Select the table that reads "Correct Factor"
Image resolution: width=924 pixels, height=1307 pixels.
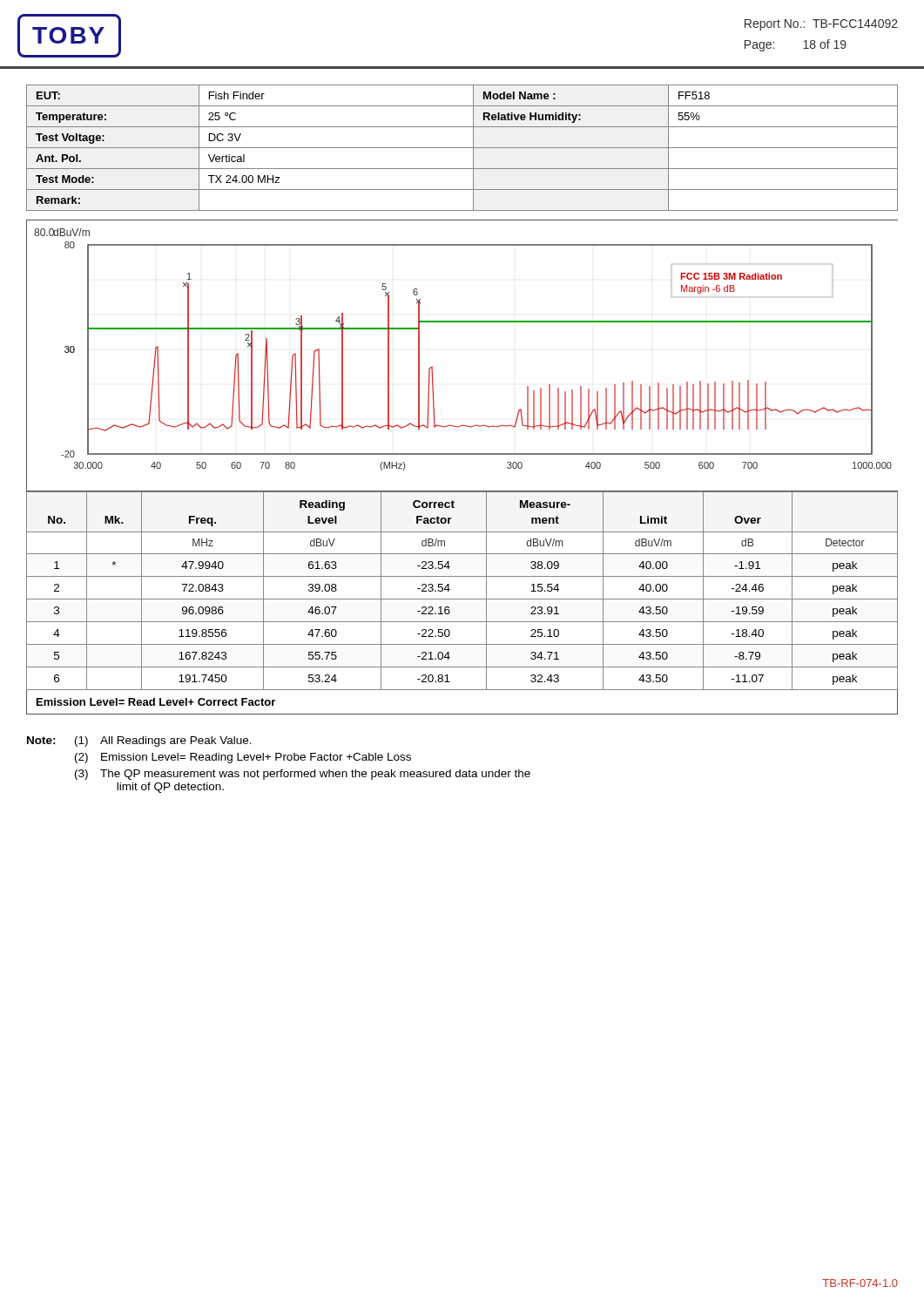(x=462, y=591)
